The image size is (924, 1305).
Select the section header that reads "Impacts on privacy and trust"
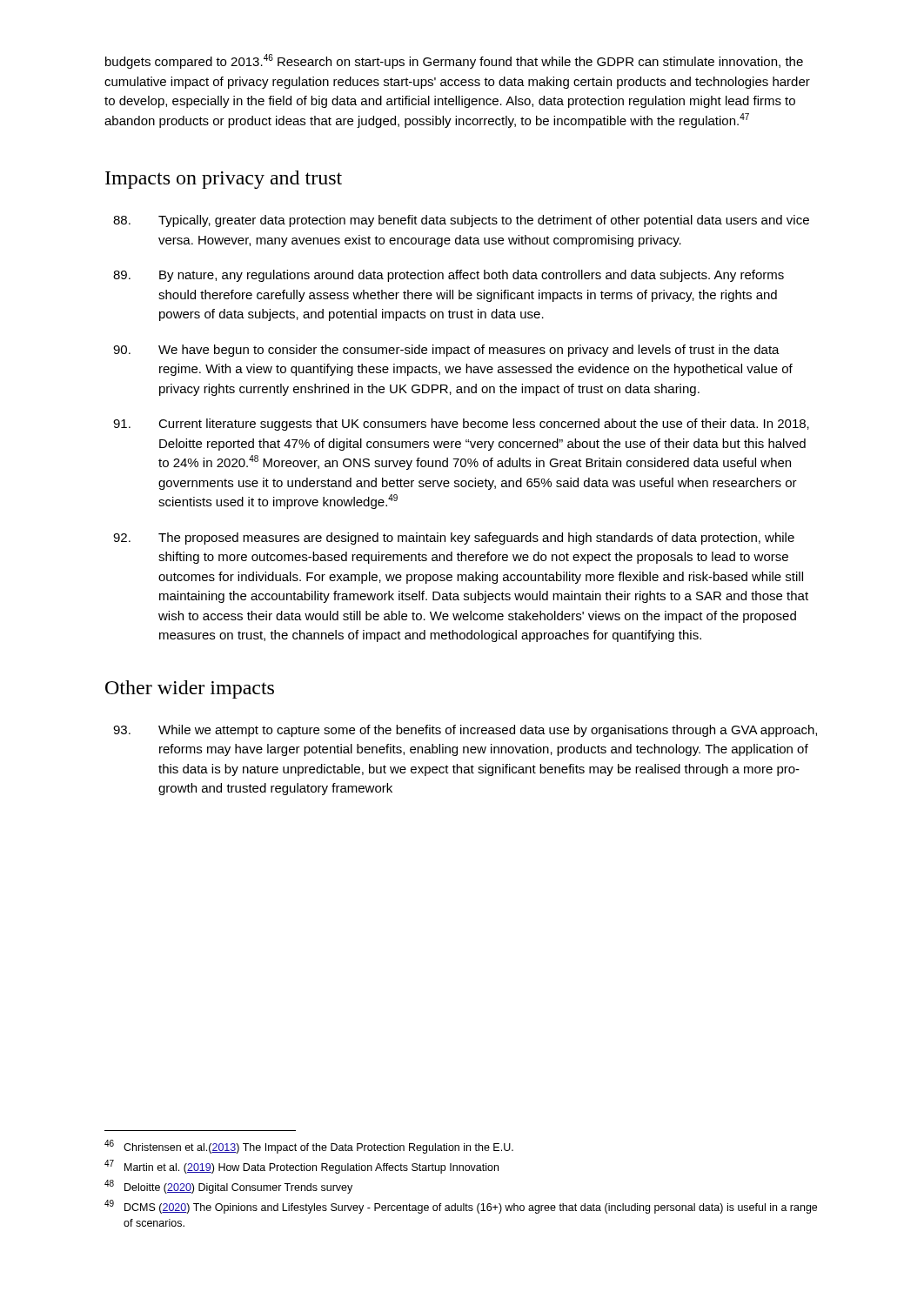click(x=223, y=177)
